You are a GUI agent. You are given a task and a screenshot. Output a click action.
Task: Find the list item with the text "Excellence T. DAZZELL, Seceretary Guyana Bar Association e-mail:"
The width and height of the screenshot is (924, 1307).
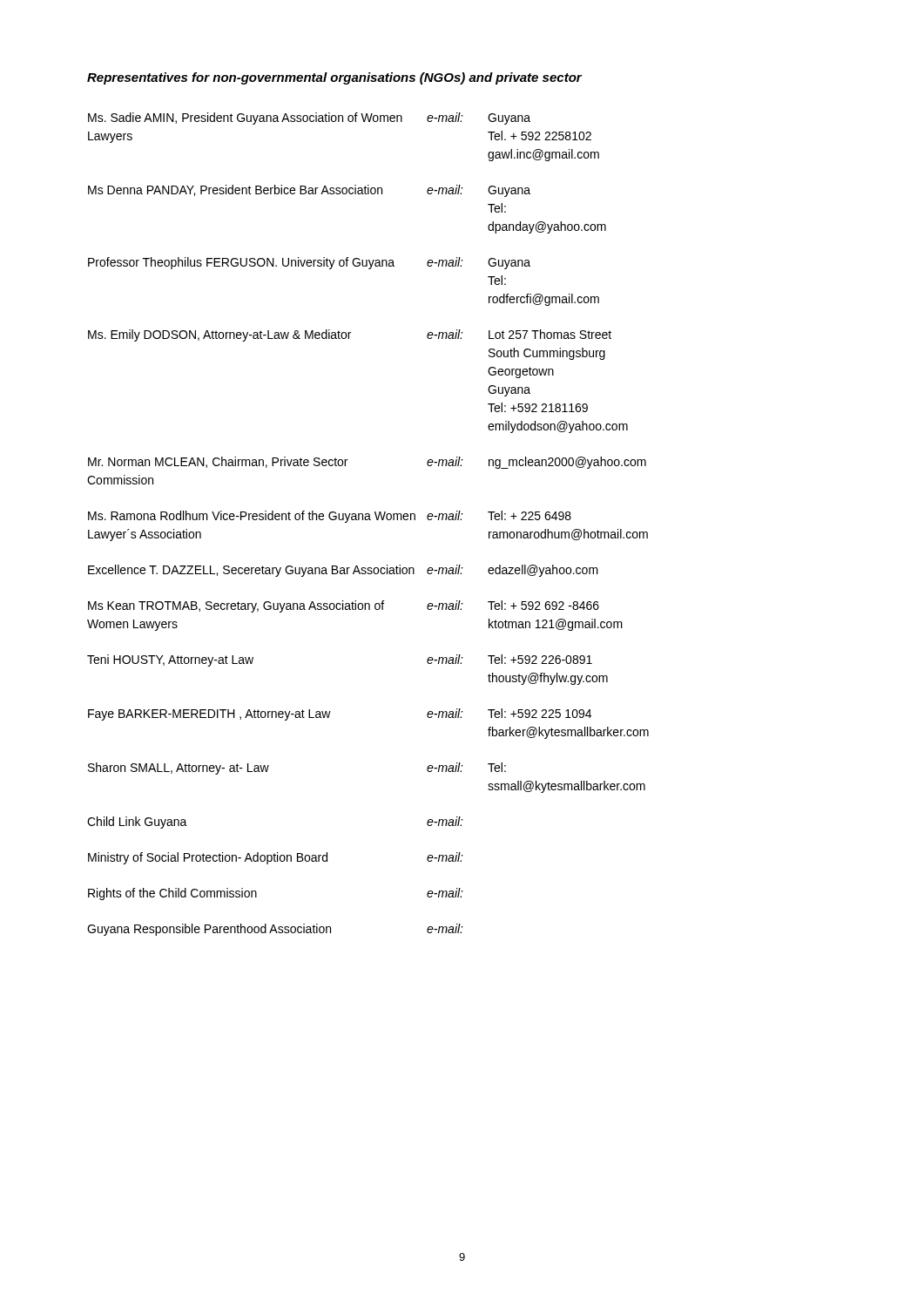tap(462, 570)
